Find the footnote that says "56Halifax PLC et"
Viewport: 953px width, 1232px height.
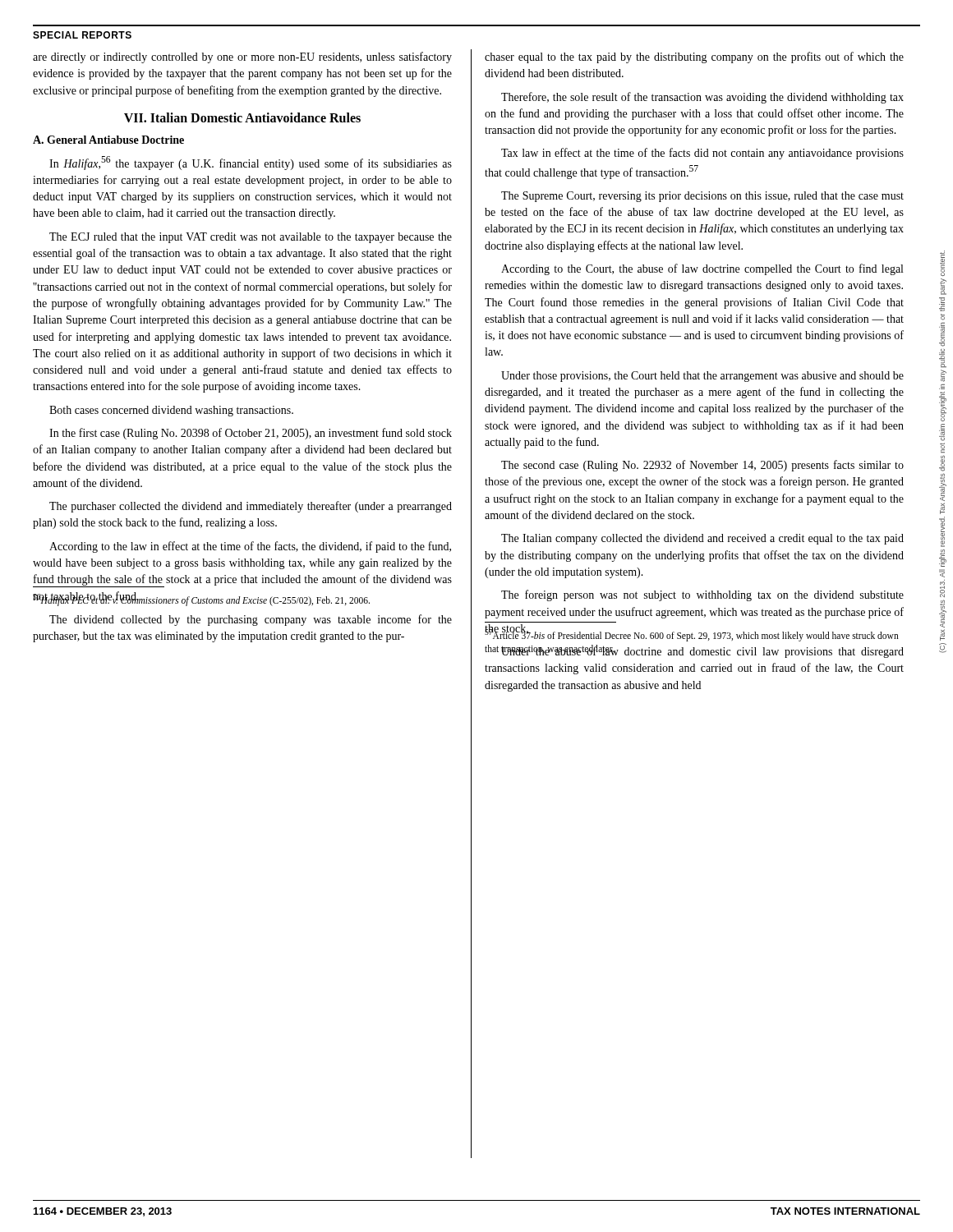242,599
